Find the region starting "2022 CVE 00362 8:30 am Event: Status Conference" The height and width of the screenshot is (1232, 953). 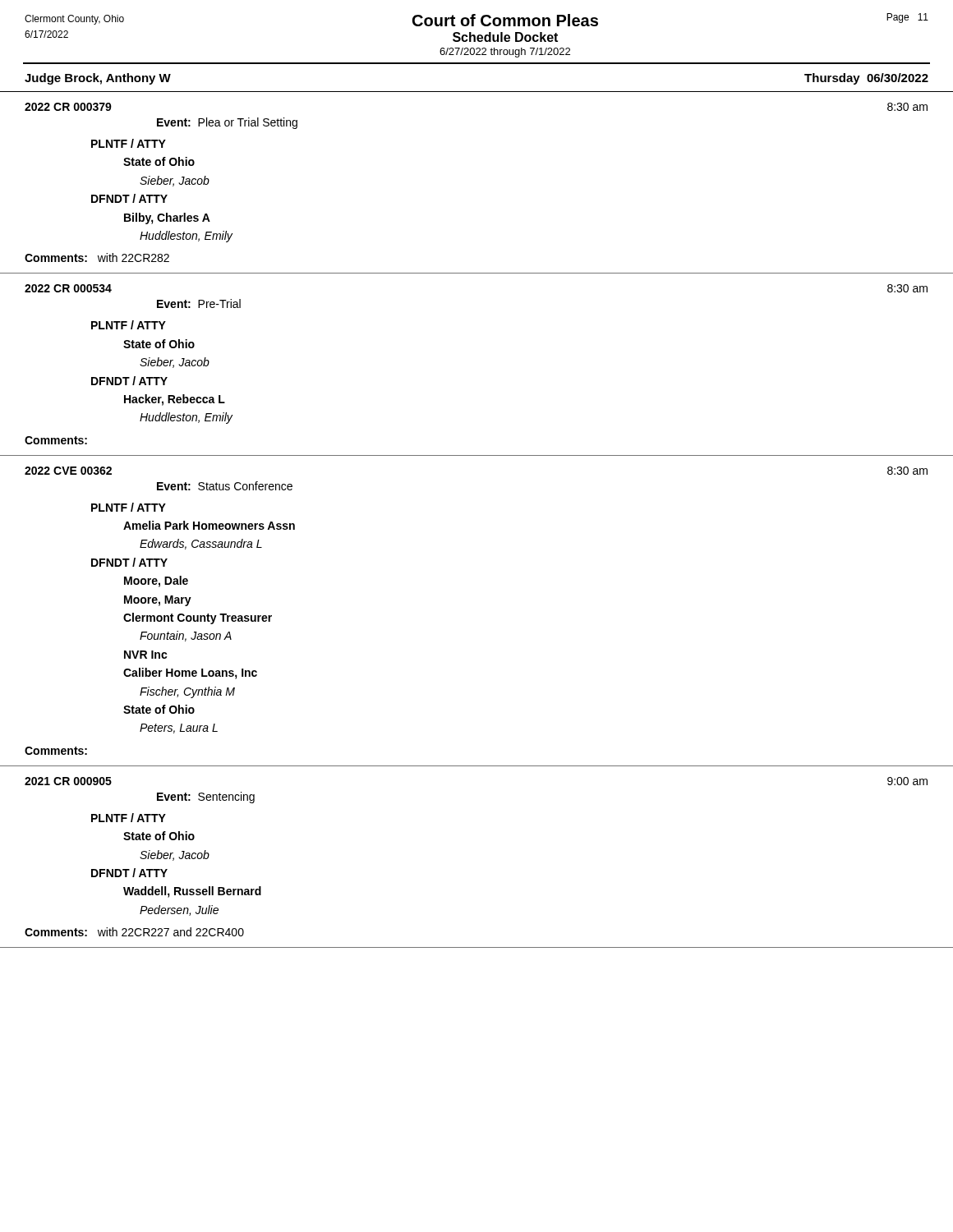point(64,470)
